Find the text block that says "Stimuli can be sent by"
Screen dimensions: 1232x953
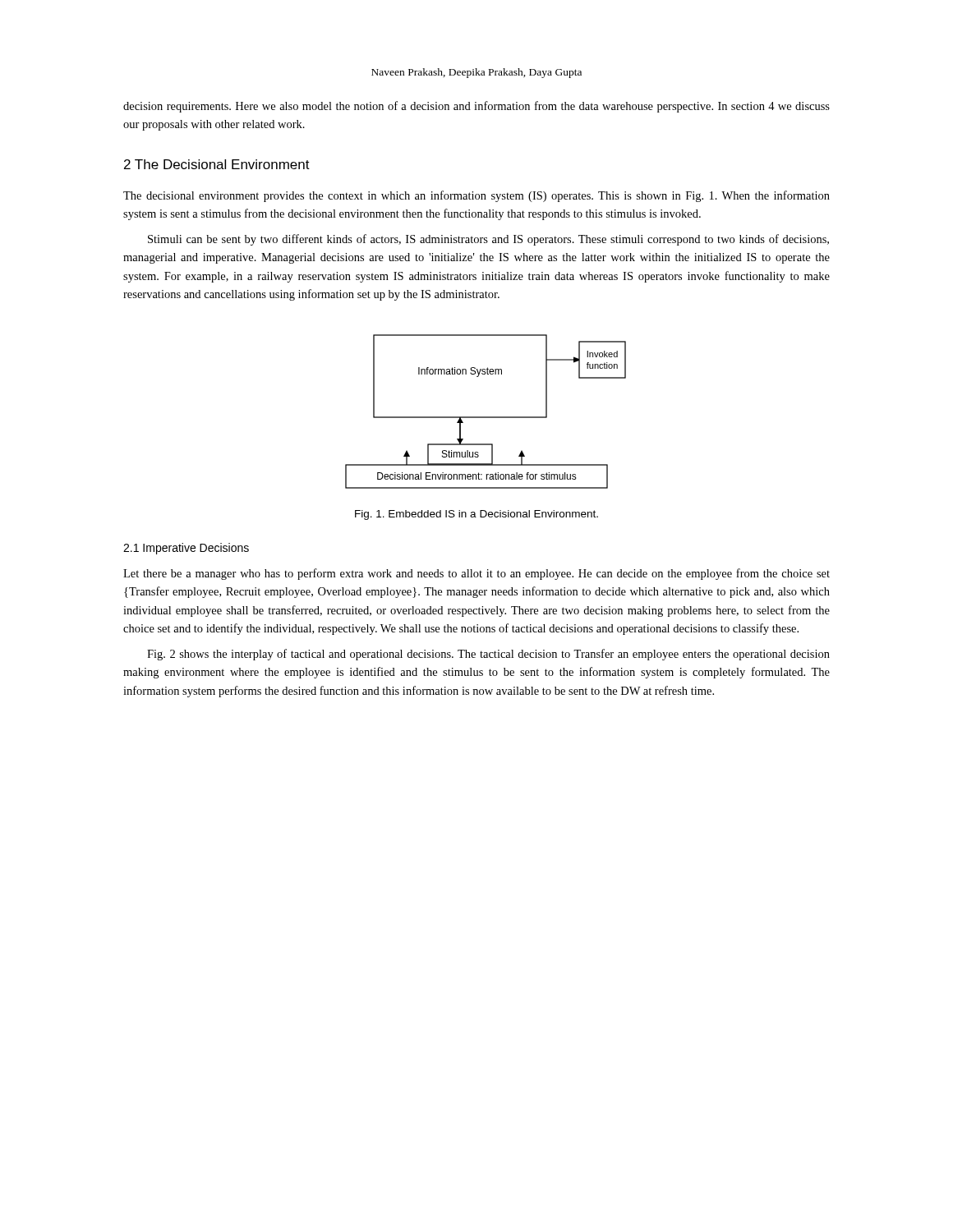[x=476, y=267]
